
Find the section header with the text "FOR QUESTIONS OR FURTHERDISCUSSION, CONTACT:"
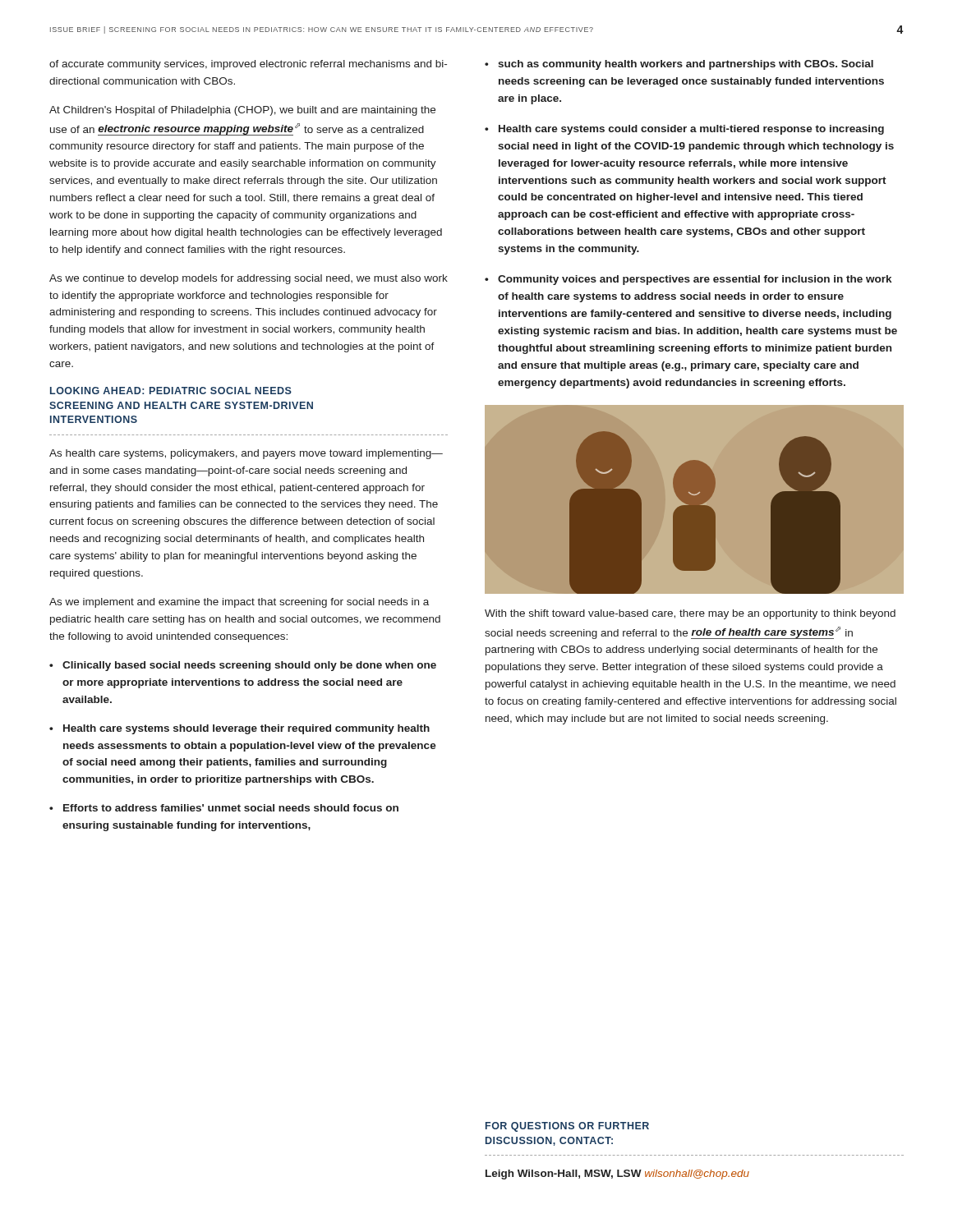pyautogui.click(x=567, y=1127)
